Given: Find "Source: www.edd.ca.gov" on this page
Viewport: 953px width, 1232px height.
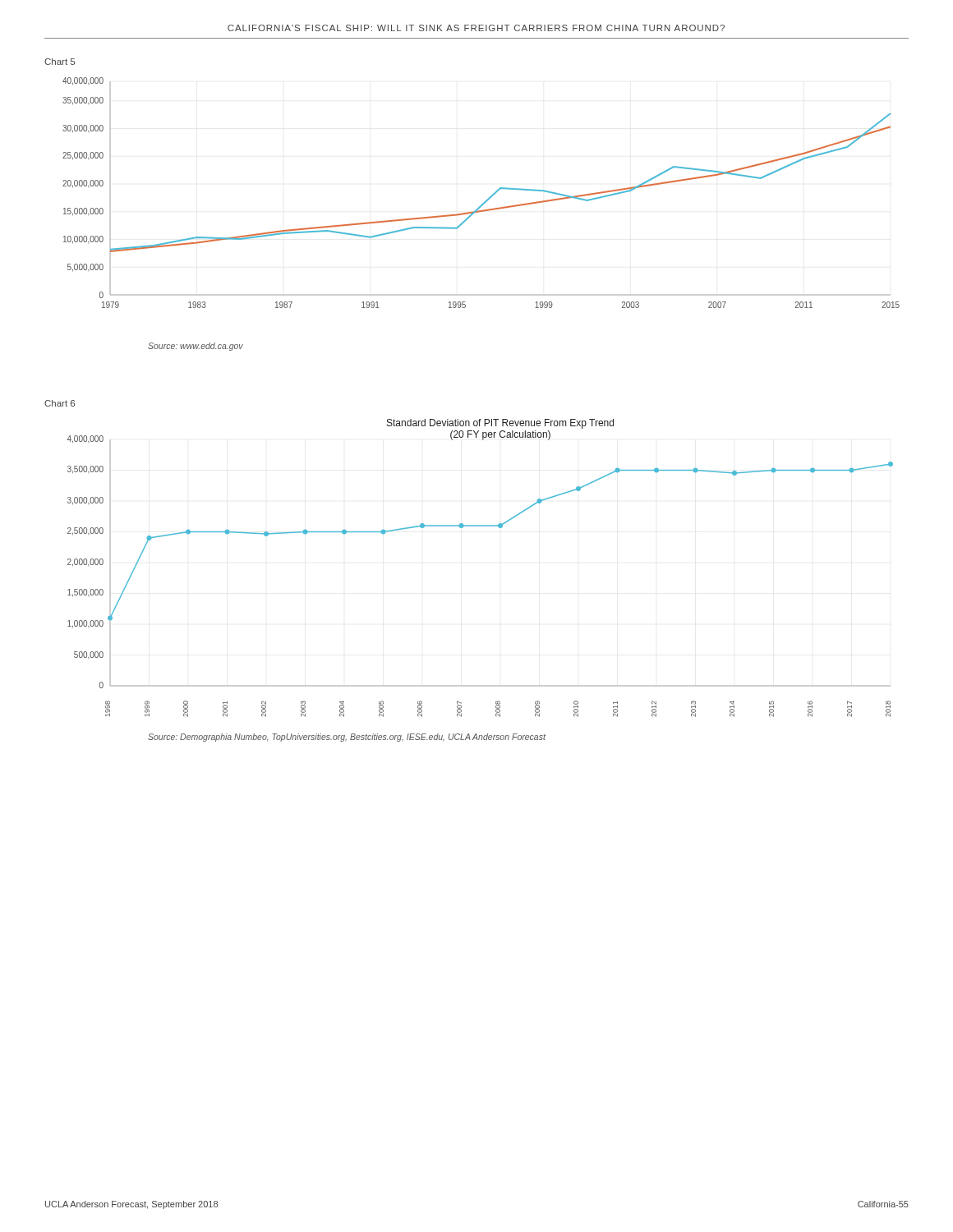Looking at the screenshot, I should [x=195, y=346].
